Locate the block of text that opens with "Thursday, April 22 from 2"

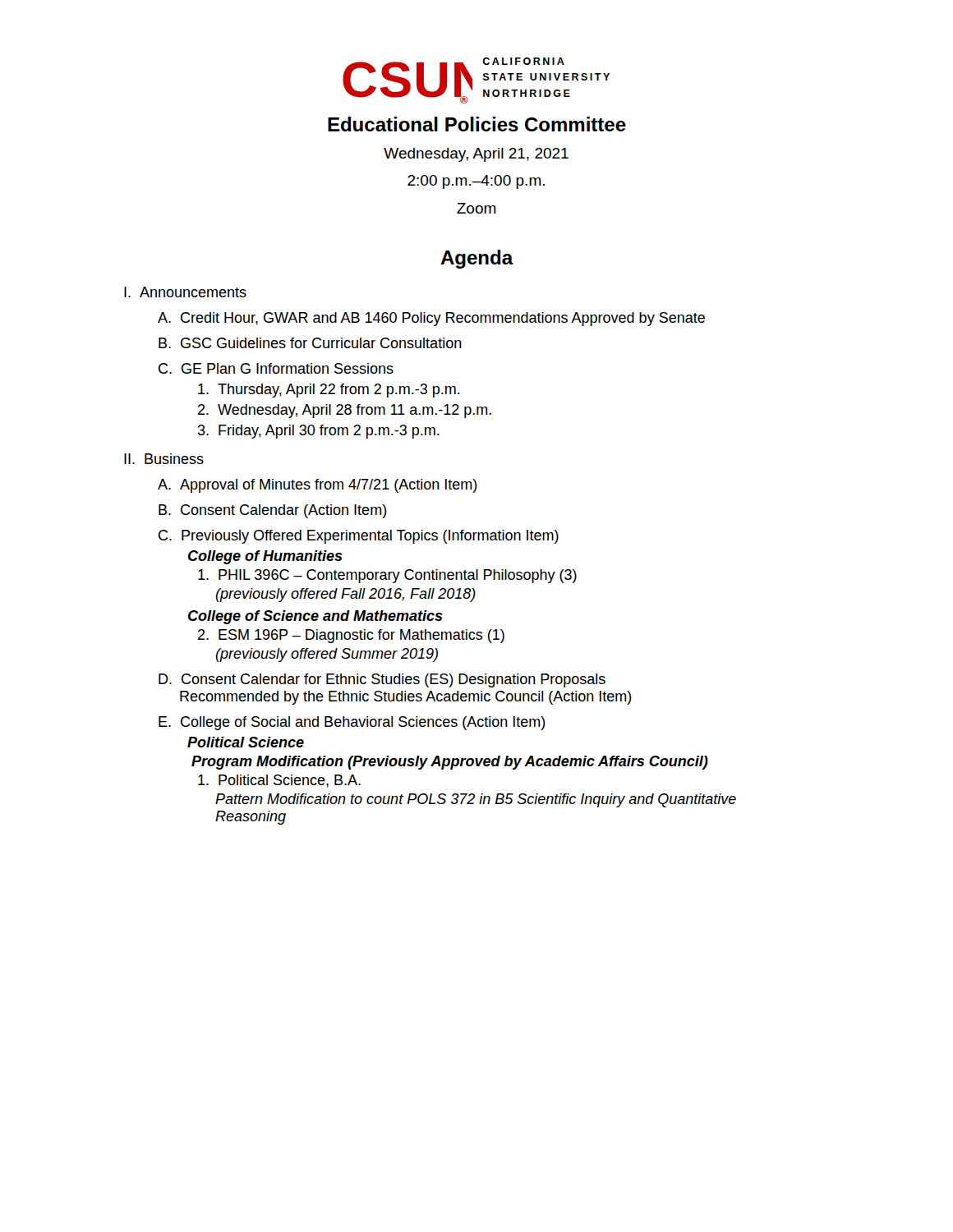click(329, 389)
